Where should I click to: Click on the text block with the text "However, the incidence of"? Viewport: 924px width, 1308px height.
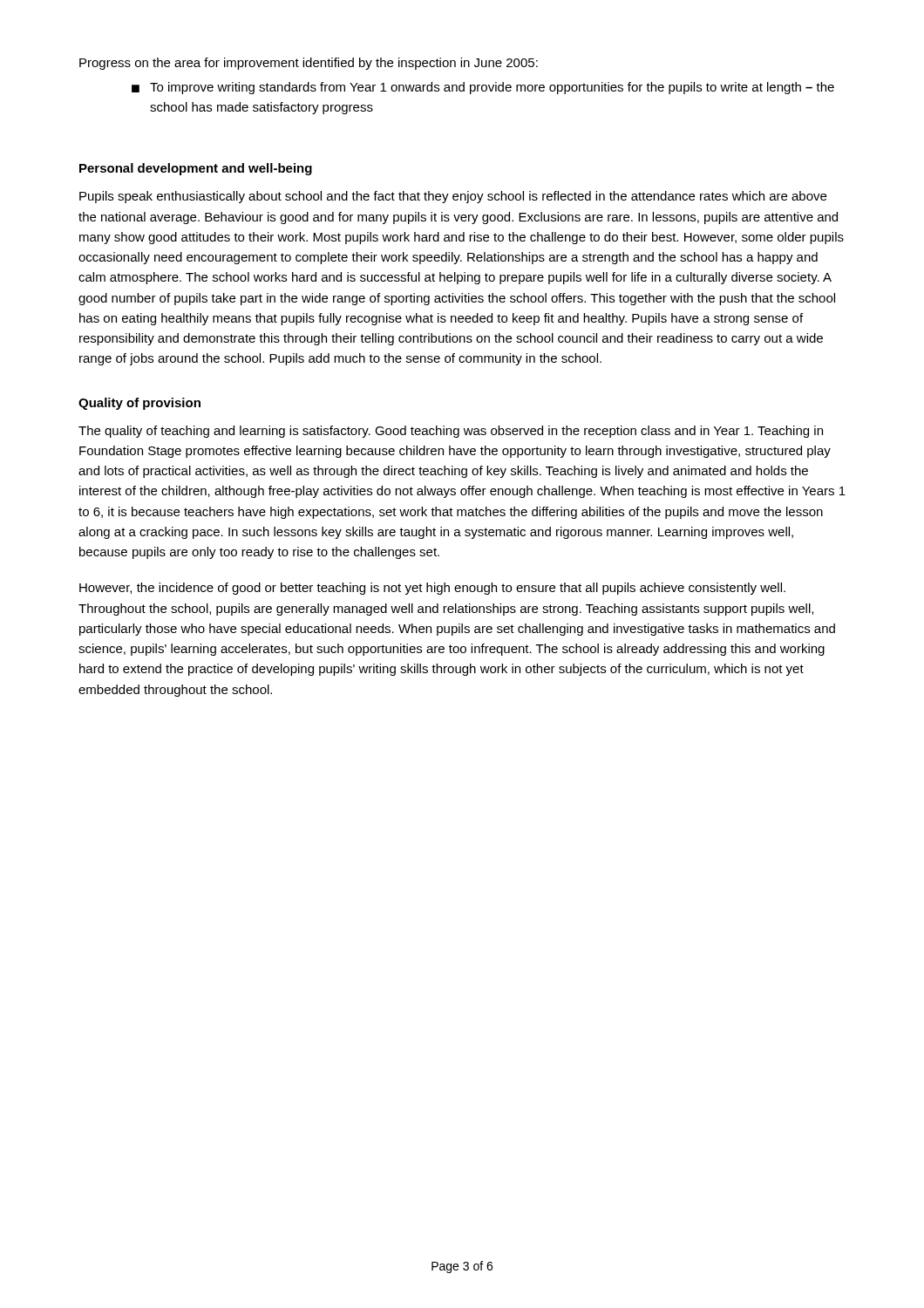(457, 638)
